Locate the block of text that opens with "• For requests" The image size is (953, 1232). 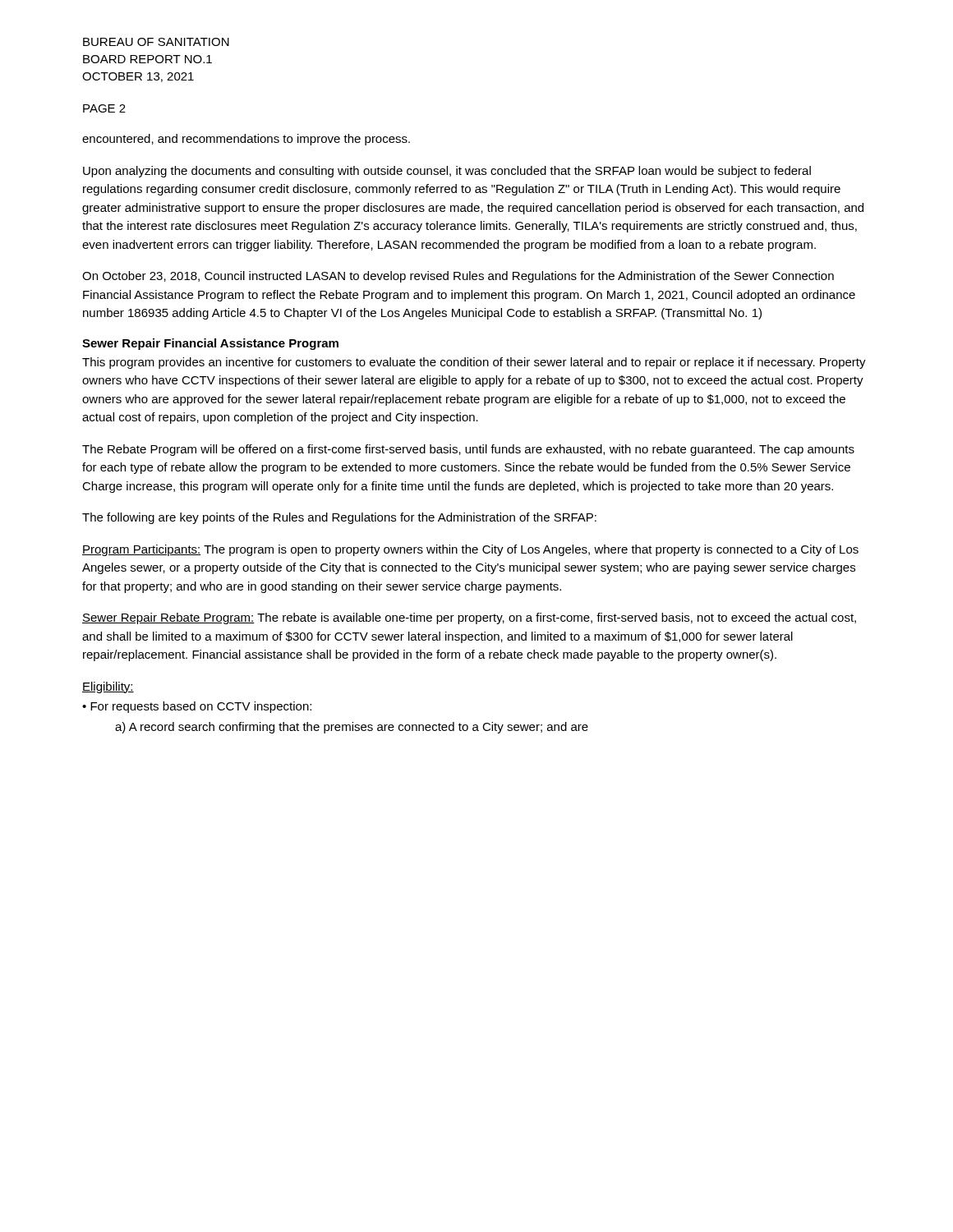tap(197, 706)
